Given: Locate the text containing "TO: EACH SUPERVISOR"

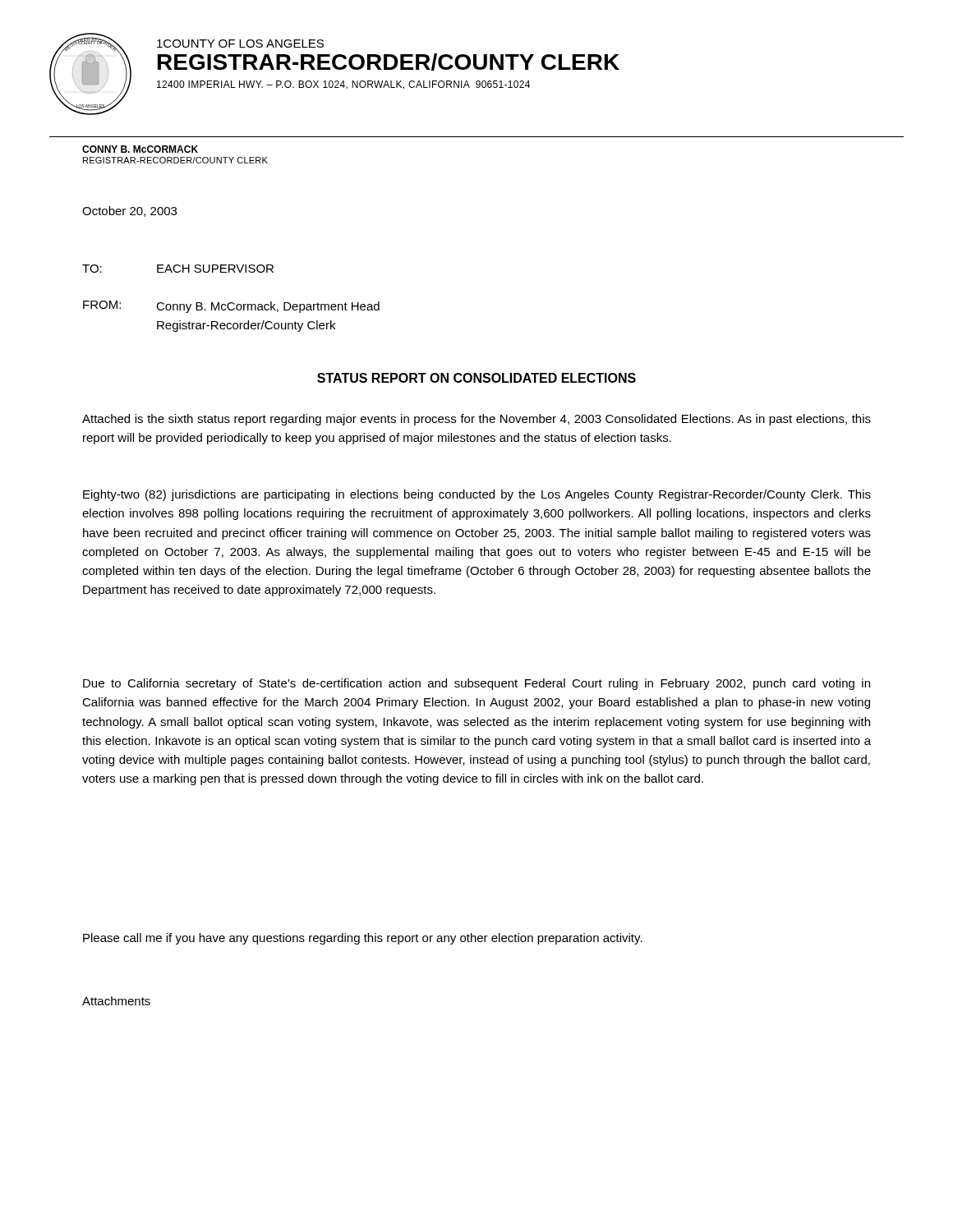Looking at the screenshot, I should pos(178,268).
